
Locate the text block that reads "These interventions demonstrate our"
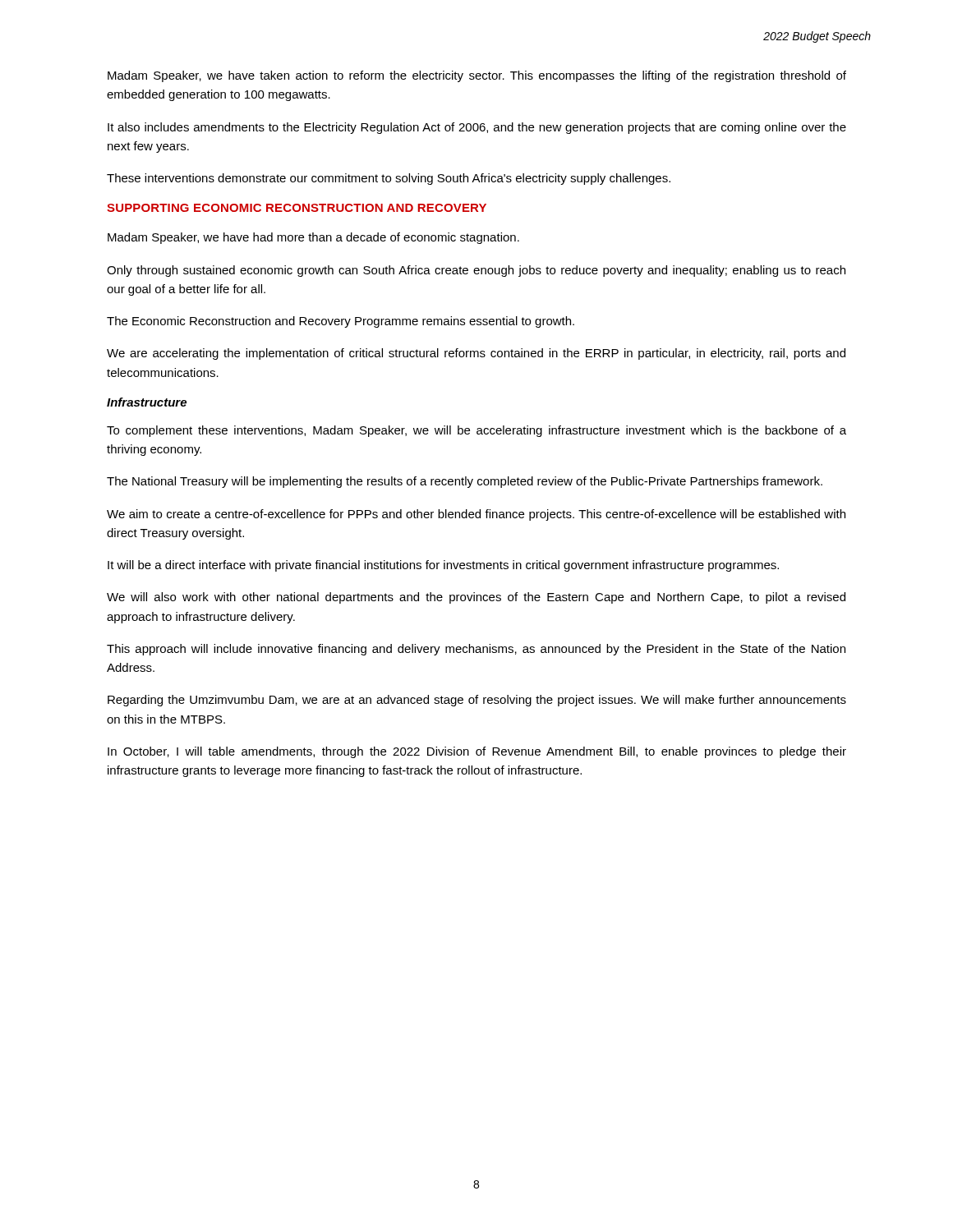(389, 178)
